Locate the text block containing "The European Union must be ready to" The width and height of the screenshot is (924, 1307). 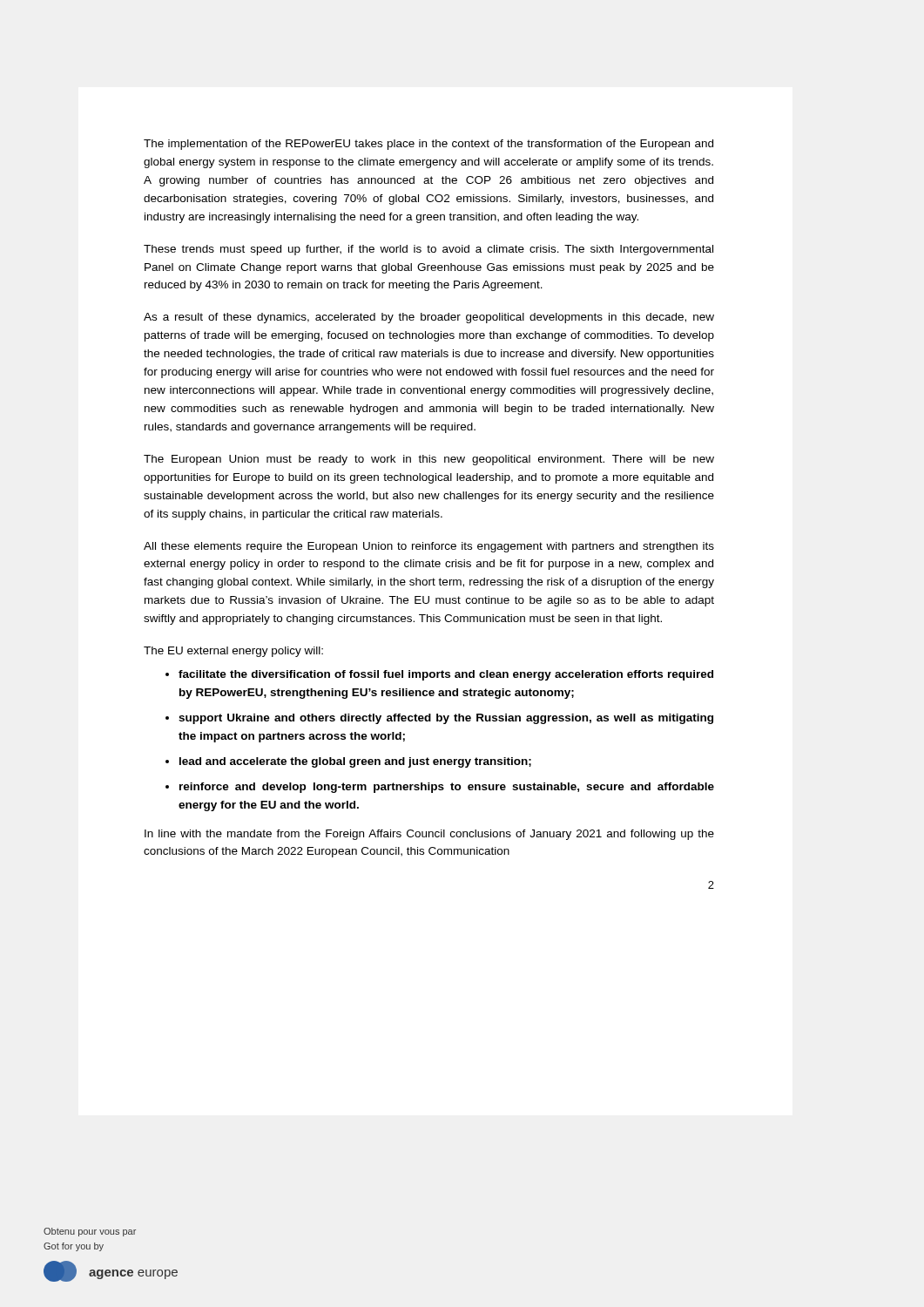pos(429,486)
